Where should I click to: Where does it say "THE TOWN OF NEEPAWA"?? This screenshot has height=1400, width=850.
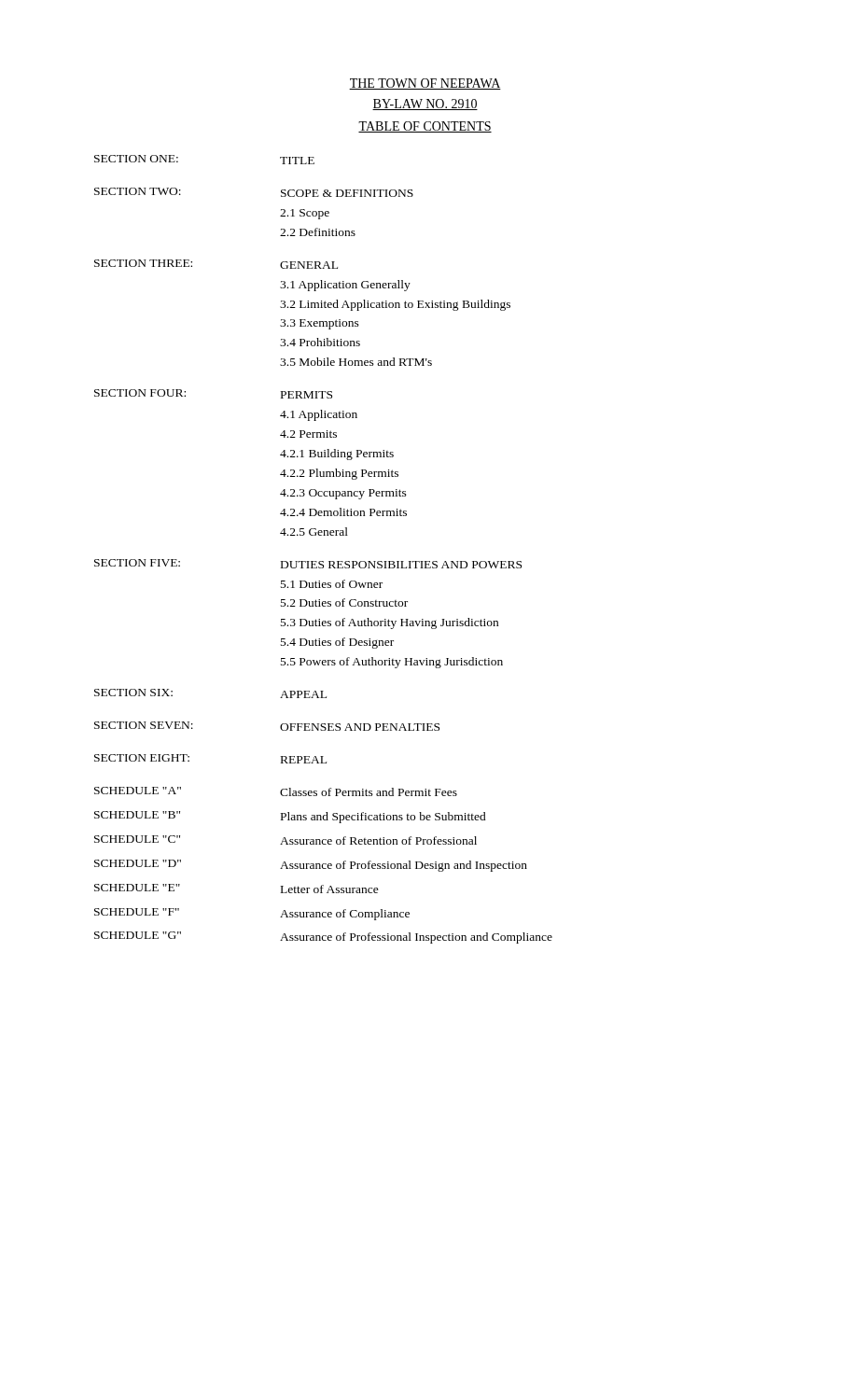(425, 84)
